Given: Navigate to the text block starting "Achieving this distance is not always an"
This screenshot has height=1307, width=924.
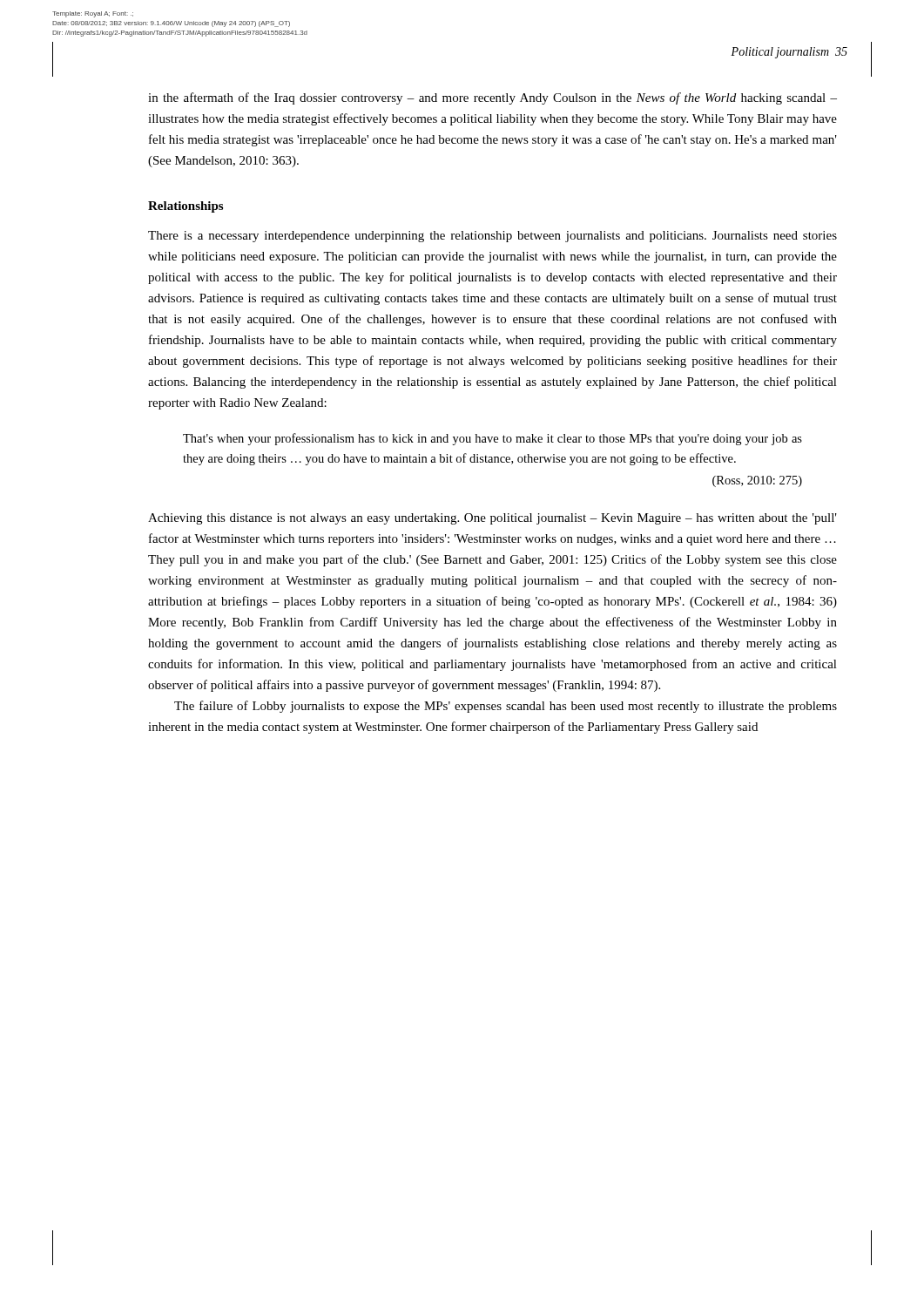Looking at the screenshot, I should 492,601.
